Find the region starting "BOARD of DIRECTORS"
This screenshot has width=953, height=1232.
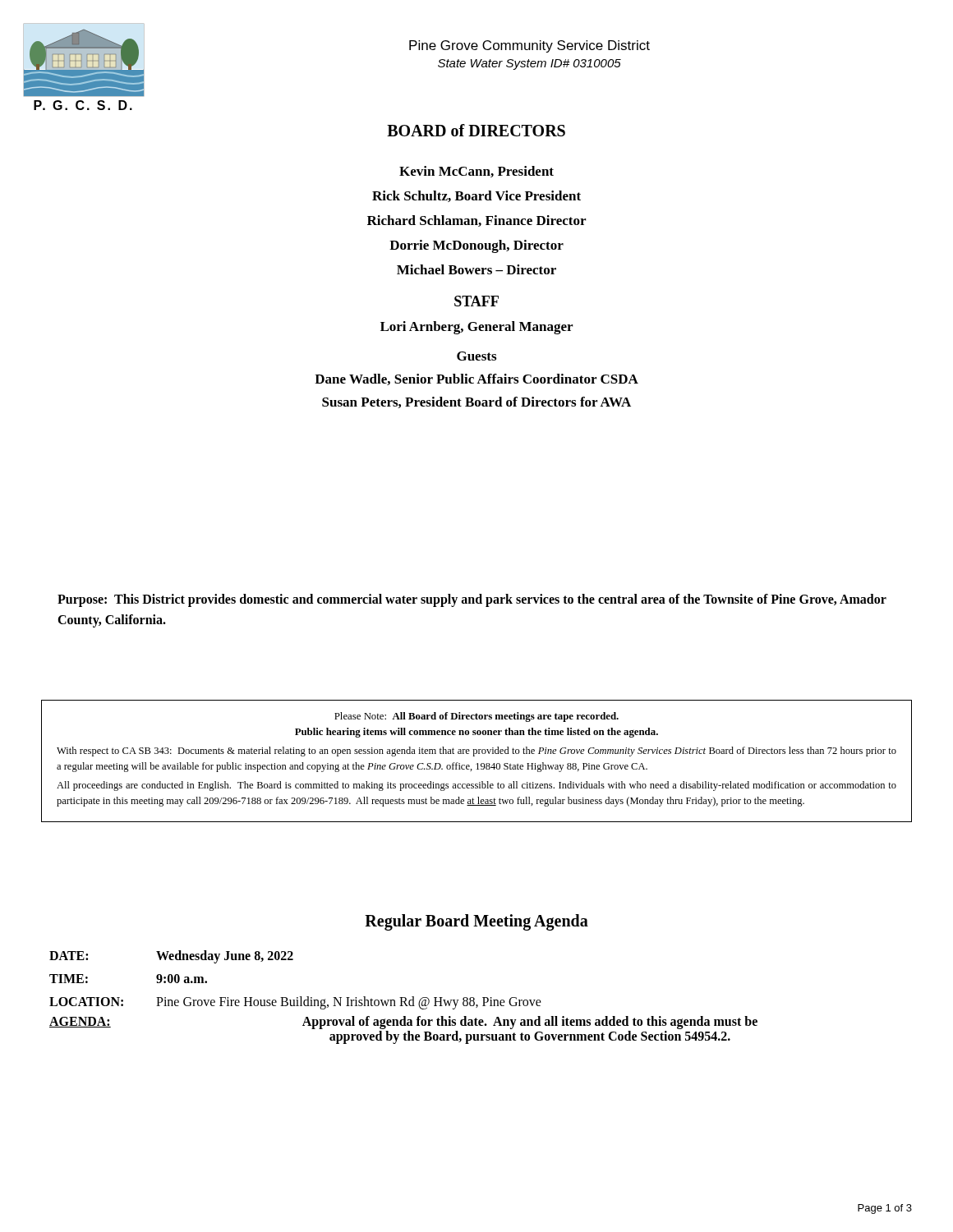pyautogui.click(x=476, y=131)
